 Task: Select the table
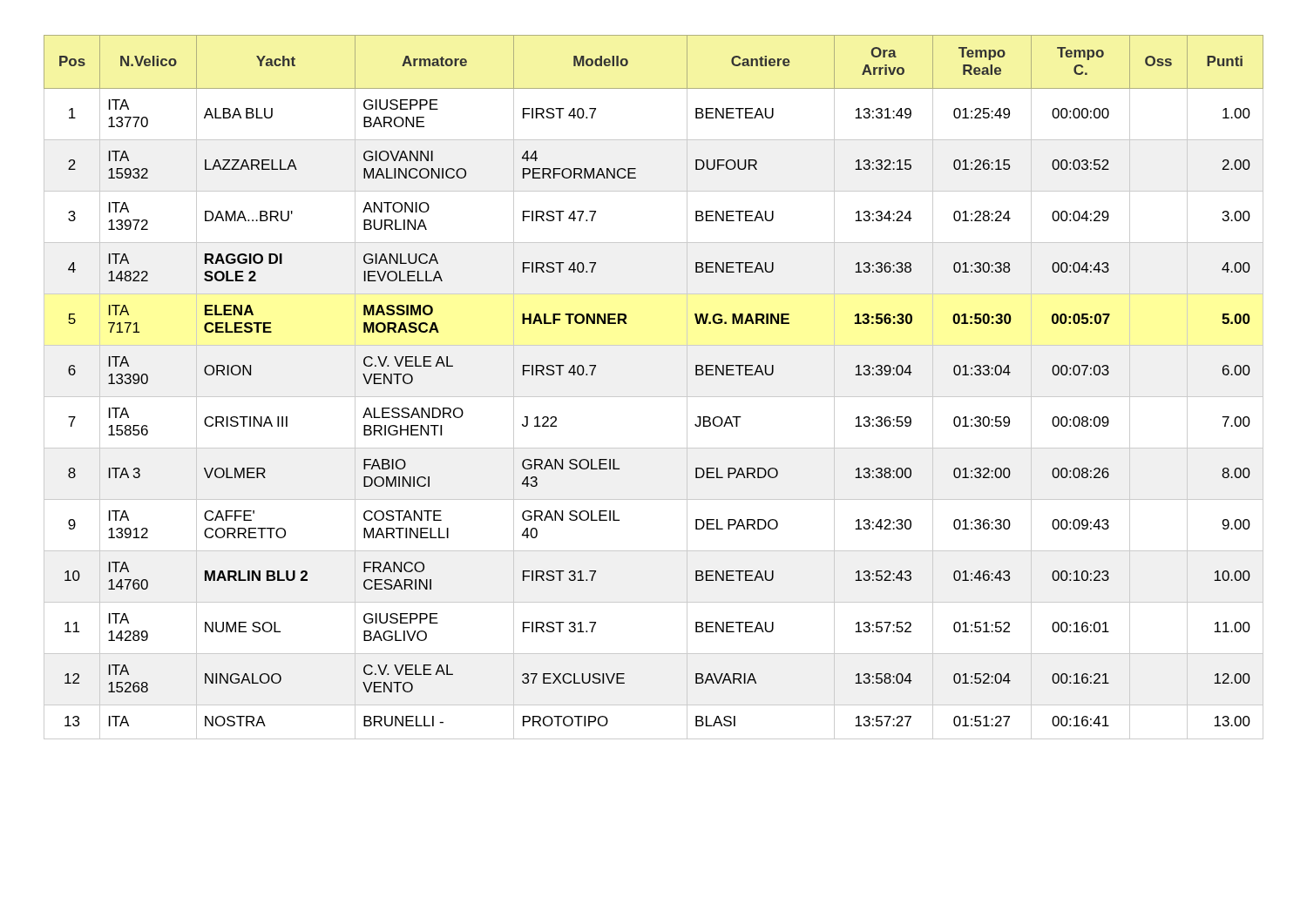tap(654, 387)
